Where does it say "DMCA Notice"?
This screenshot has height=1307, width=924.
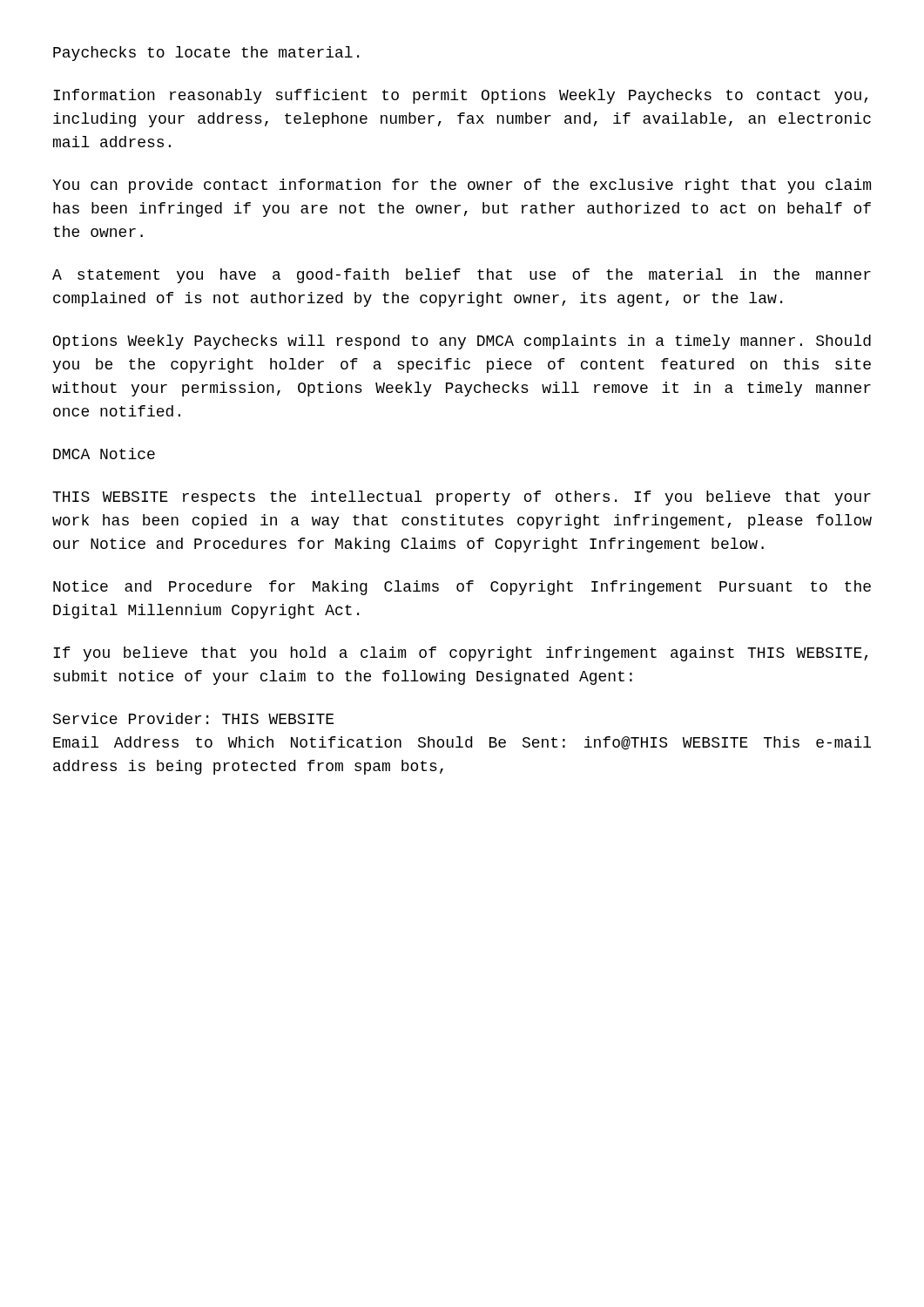104,455
